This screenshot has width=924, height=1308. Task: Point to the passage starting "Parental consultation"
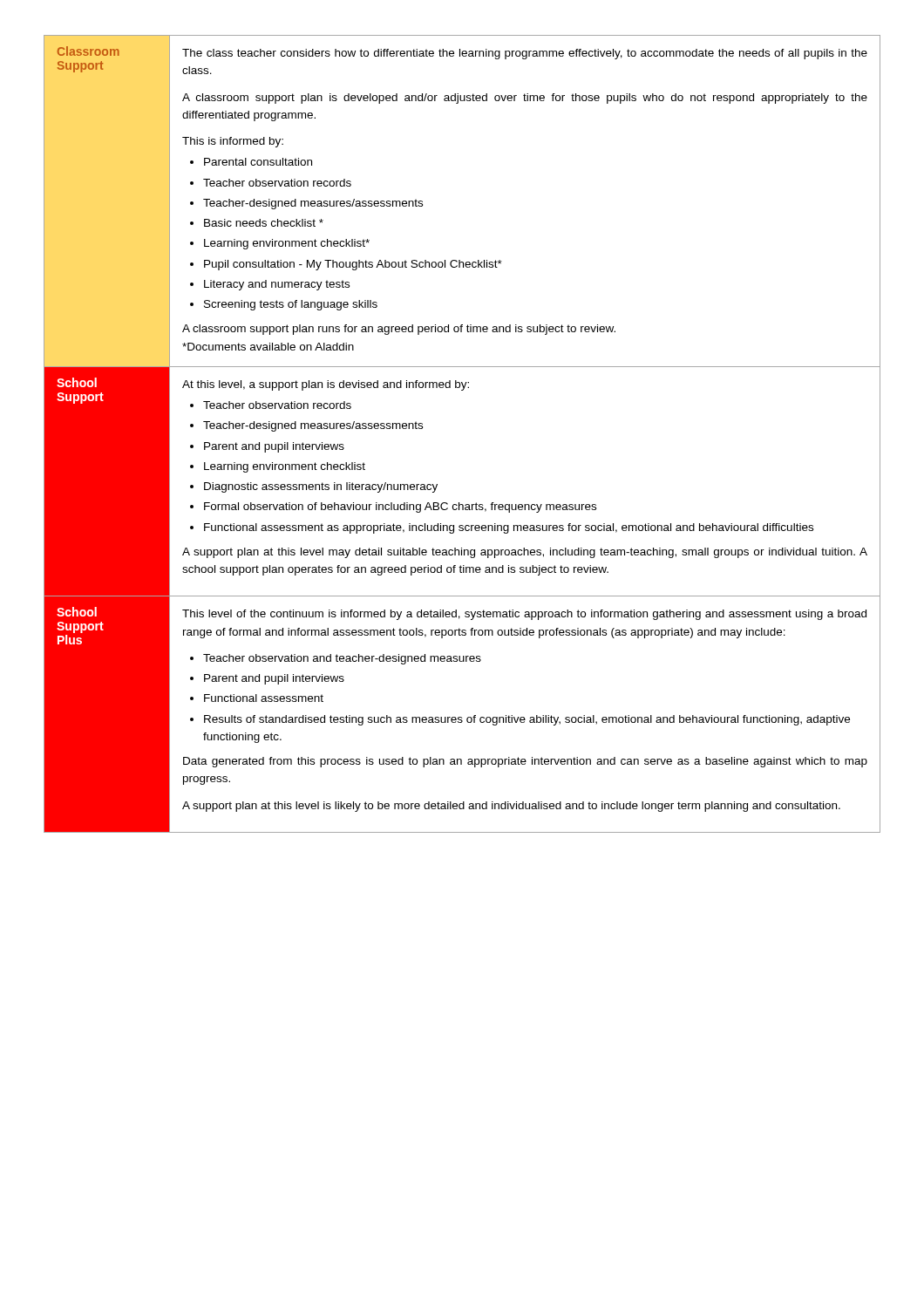click(258, 162)
